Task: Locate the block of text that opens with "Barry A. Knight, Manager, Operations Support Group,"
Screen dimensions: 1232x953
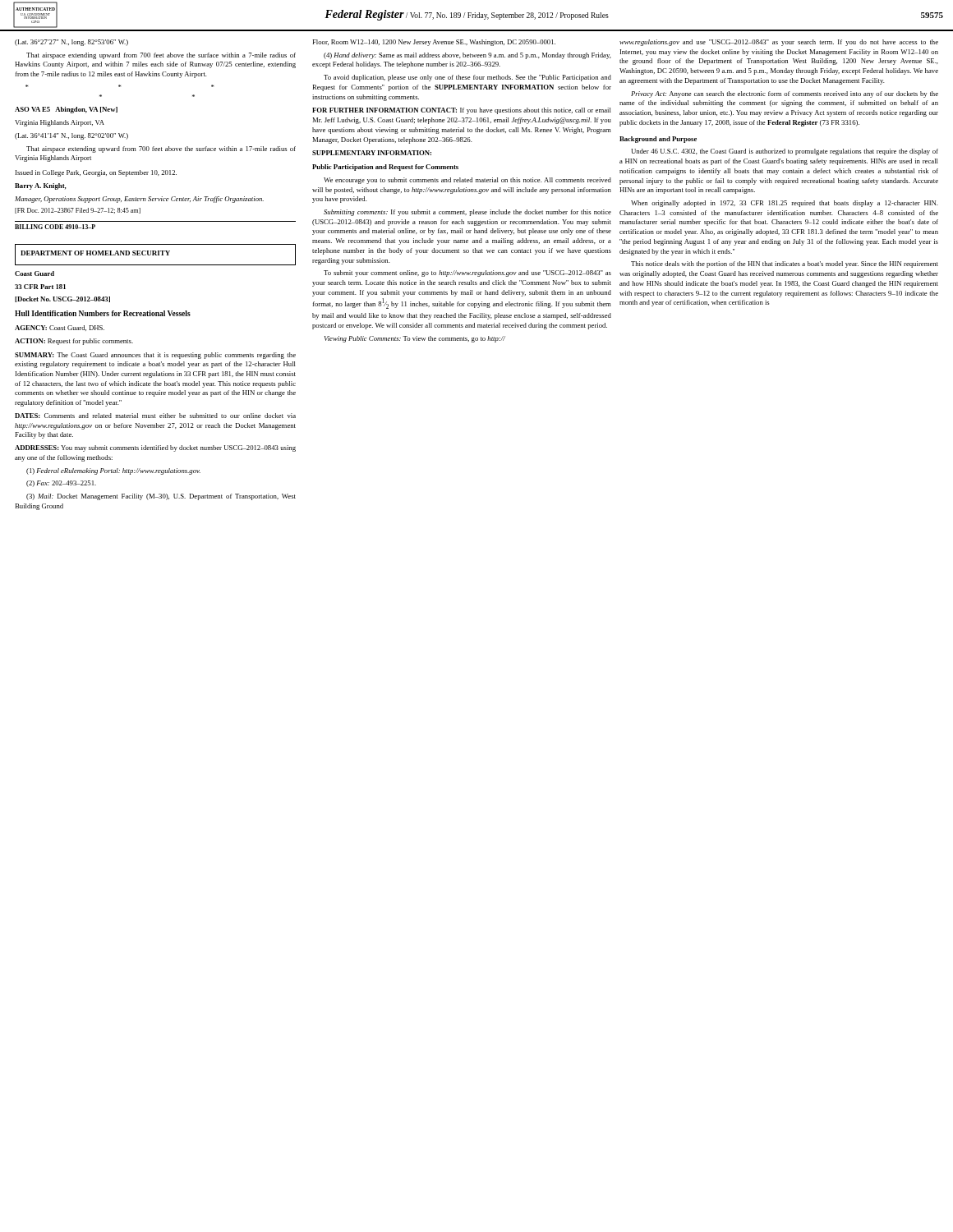Action: click(x=155, y=199)
